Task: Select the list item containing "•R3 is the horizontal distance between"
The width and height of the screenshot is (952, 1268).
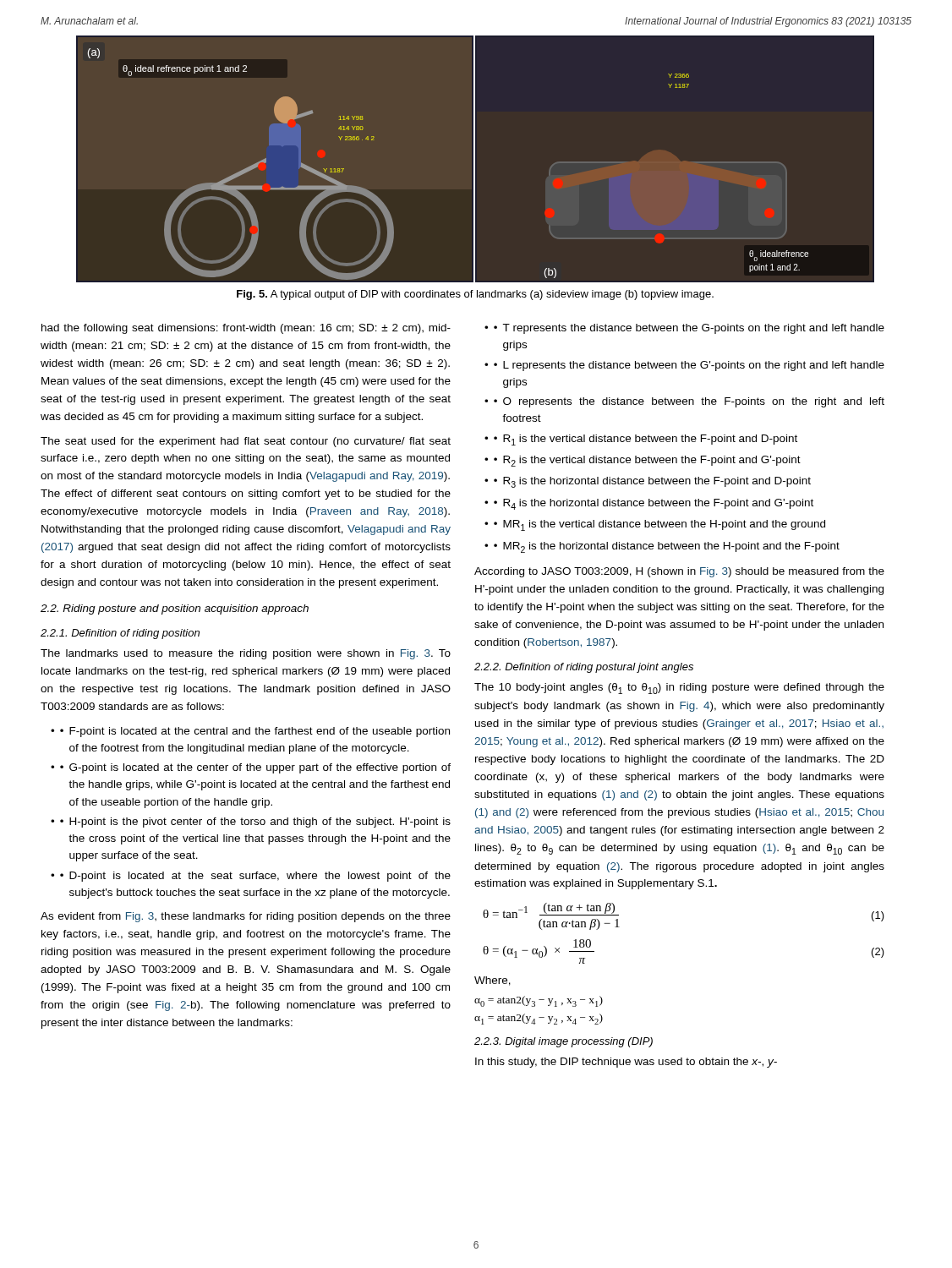Action: coord(652,482)
